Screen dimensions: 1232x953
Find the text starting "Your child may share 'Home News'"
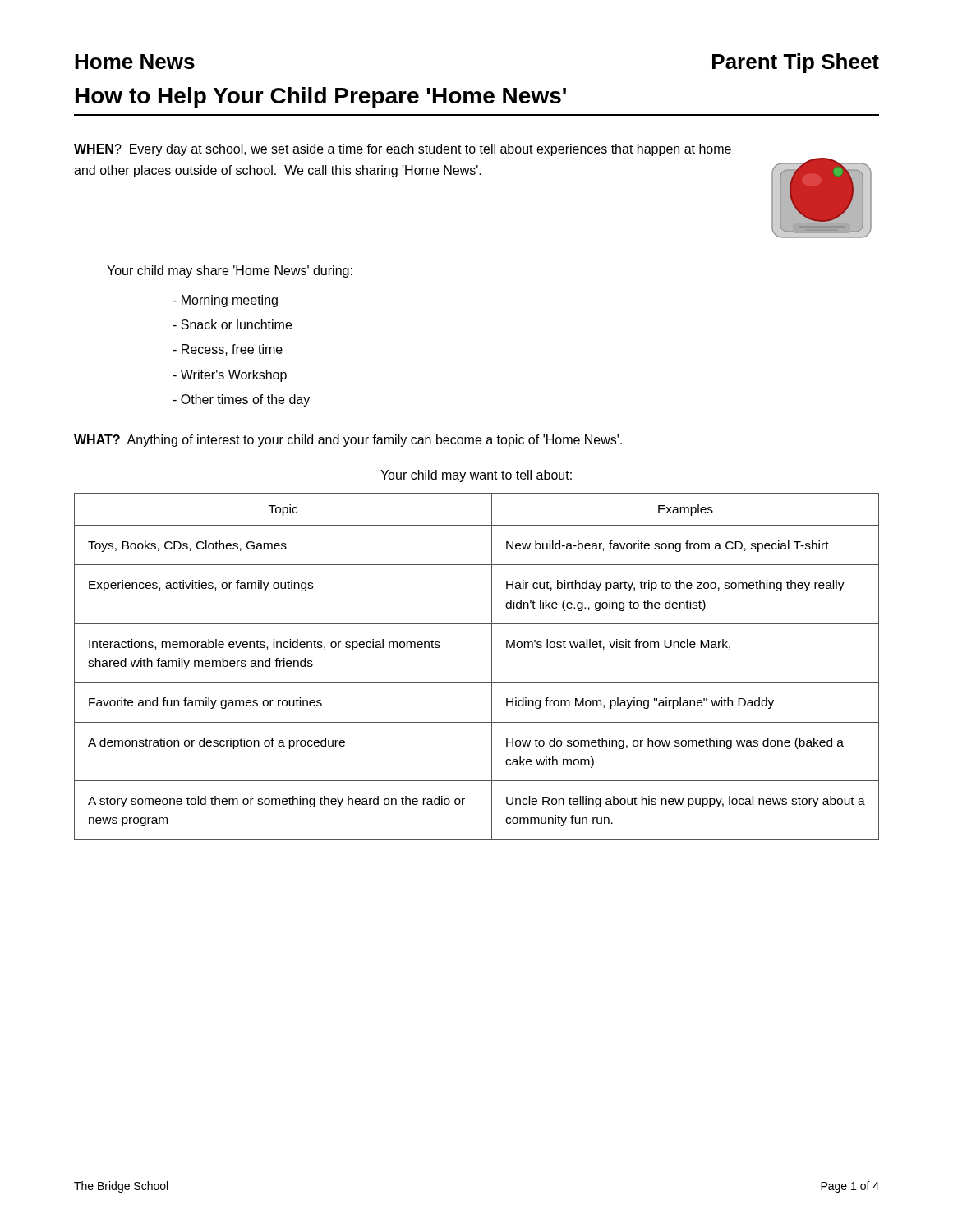[x=230, y=271]
